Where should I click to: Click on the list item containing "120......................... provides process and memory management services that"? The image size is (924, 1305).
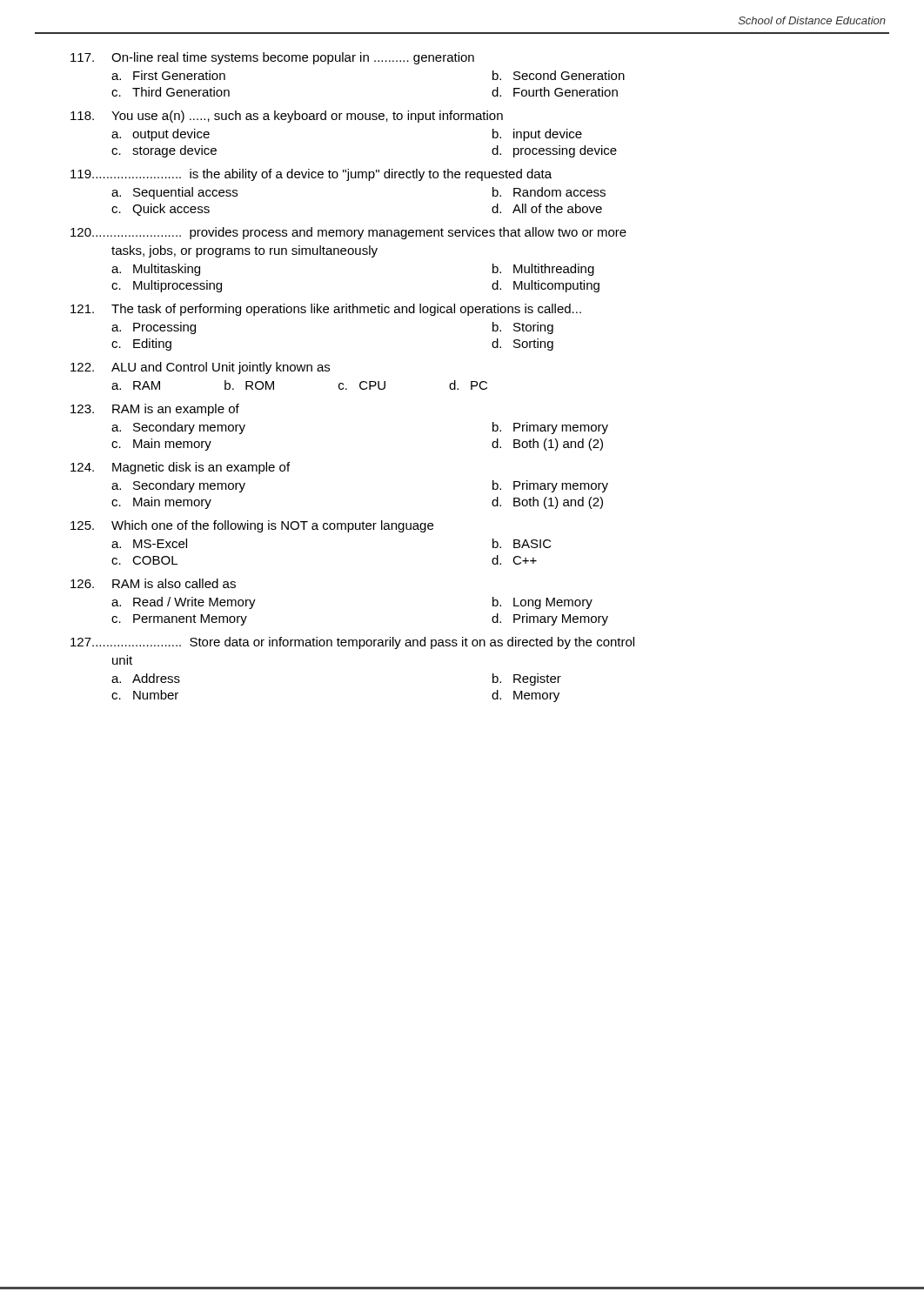pos(348,233)
